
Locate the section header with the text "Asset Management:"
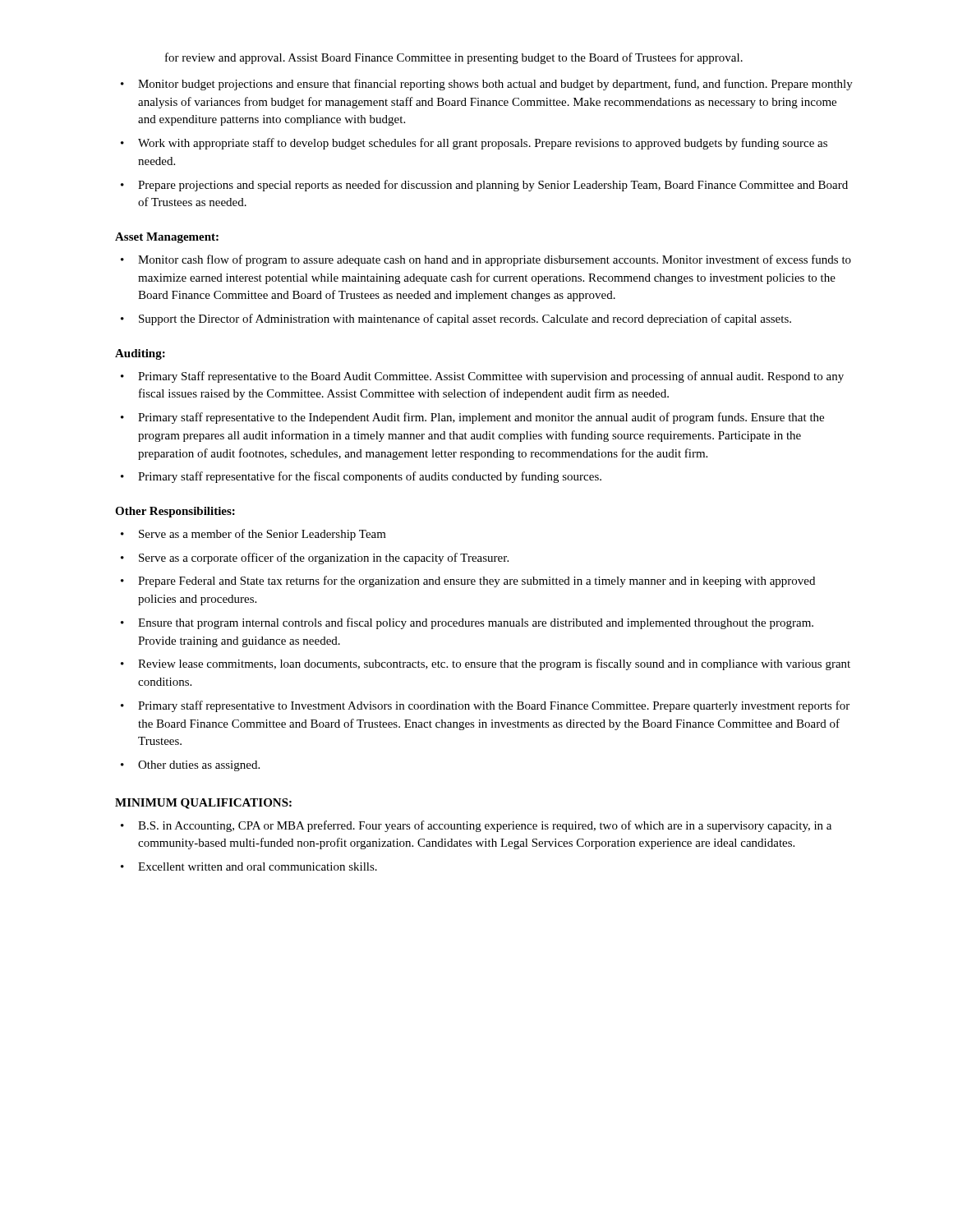[167, 237]
